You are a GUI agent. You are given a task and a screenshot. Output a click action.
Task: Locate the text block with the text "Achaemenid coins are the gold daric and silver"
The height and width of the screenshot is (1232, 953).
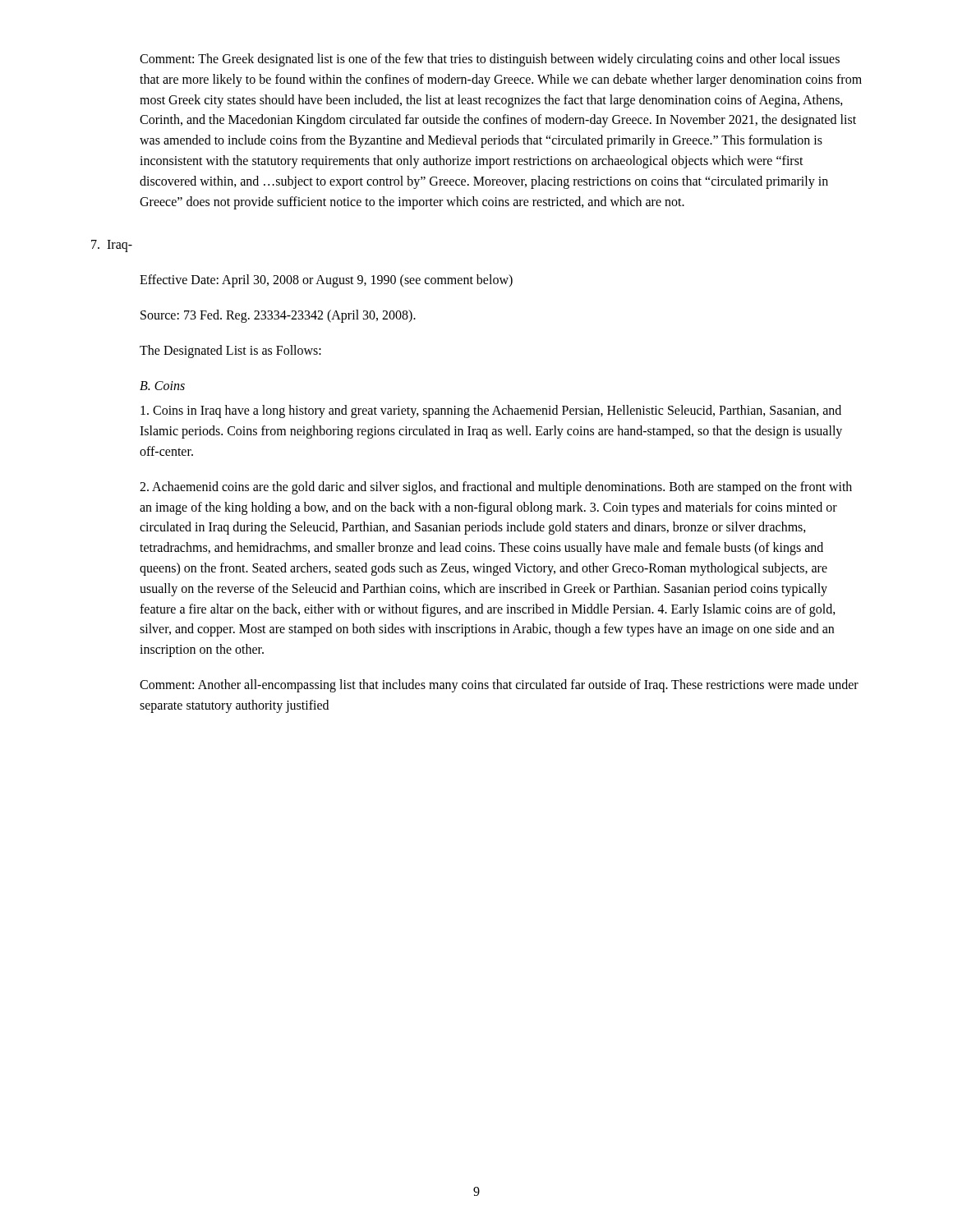(x=496, y=568)
